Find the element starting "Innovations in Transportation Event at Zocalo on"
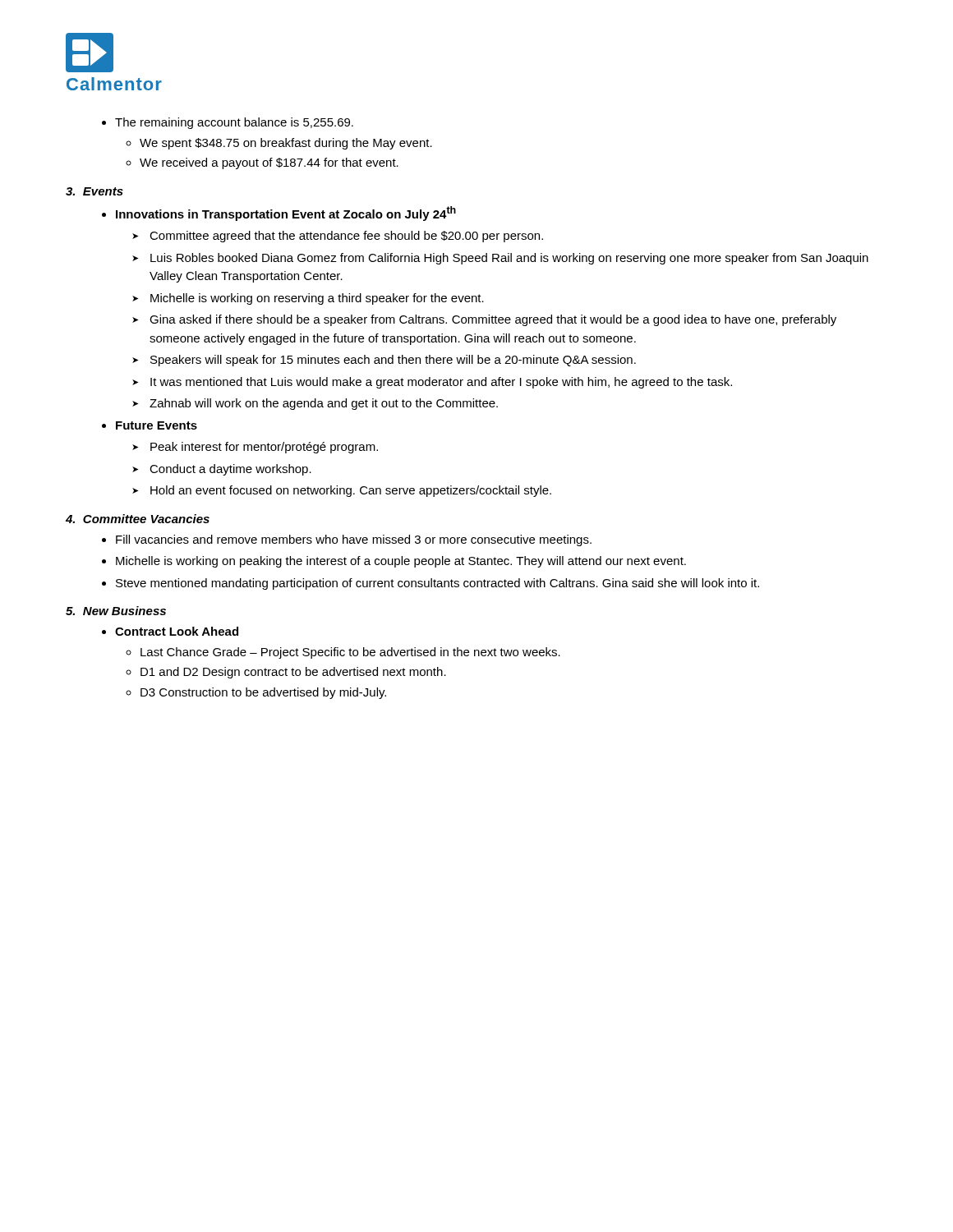The height and width of the screenshot is (1232, 953). [x=501, y=351]
